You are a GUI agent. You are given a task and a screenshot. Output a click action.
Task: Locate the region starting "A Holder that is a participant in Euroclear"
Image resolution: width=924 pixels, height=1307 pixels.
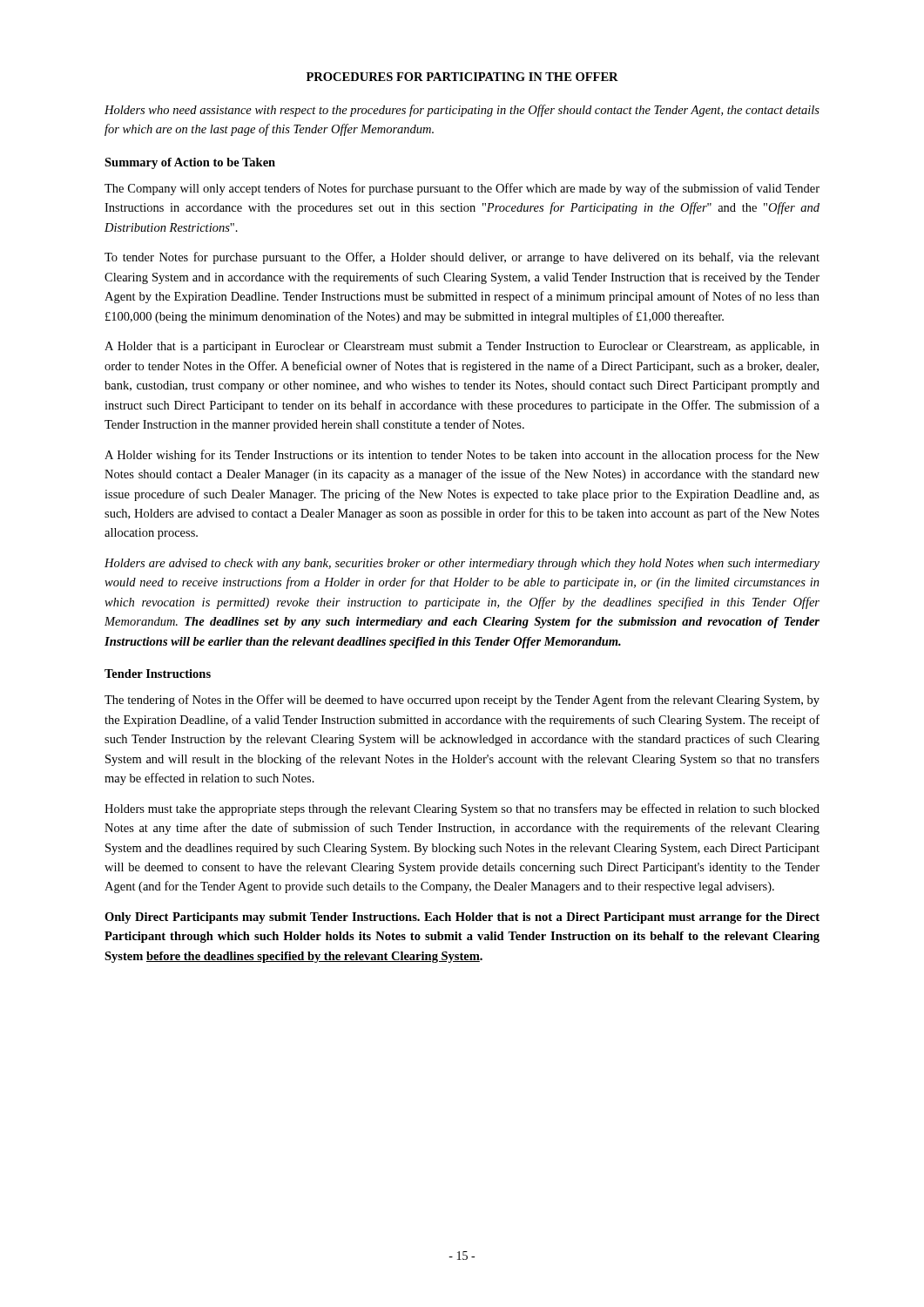(462, 385)
